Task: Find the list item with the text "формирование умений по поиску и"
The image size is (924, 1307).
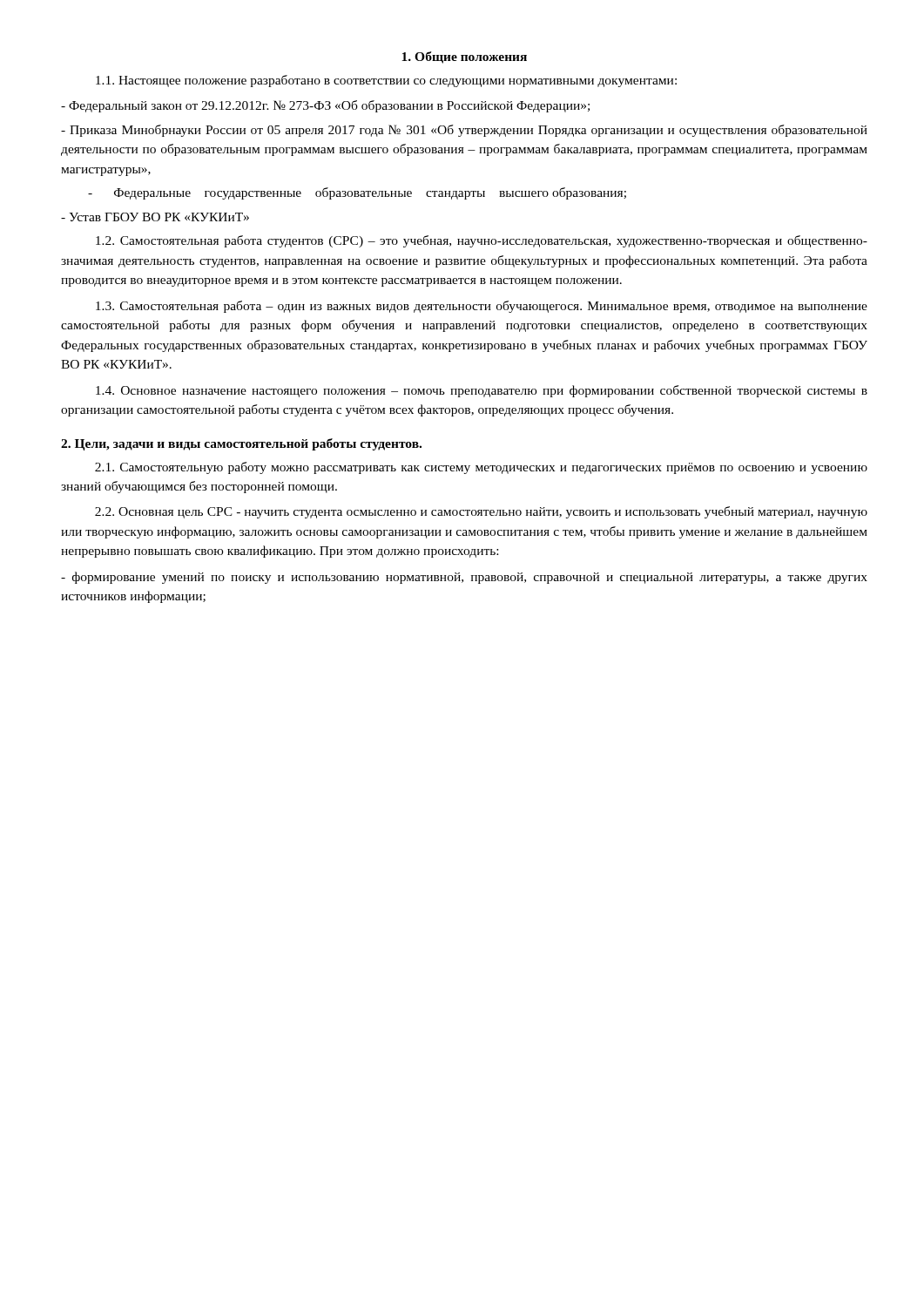Action: pyautogui.click(x=464, y=587)
